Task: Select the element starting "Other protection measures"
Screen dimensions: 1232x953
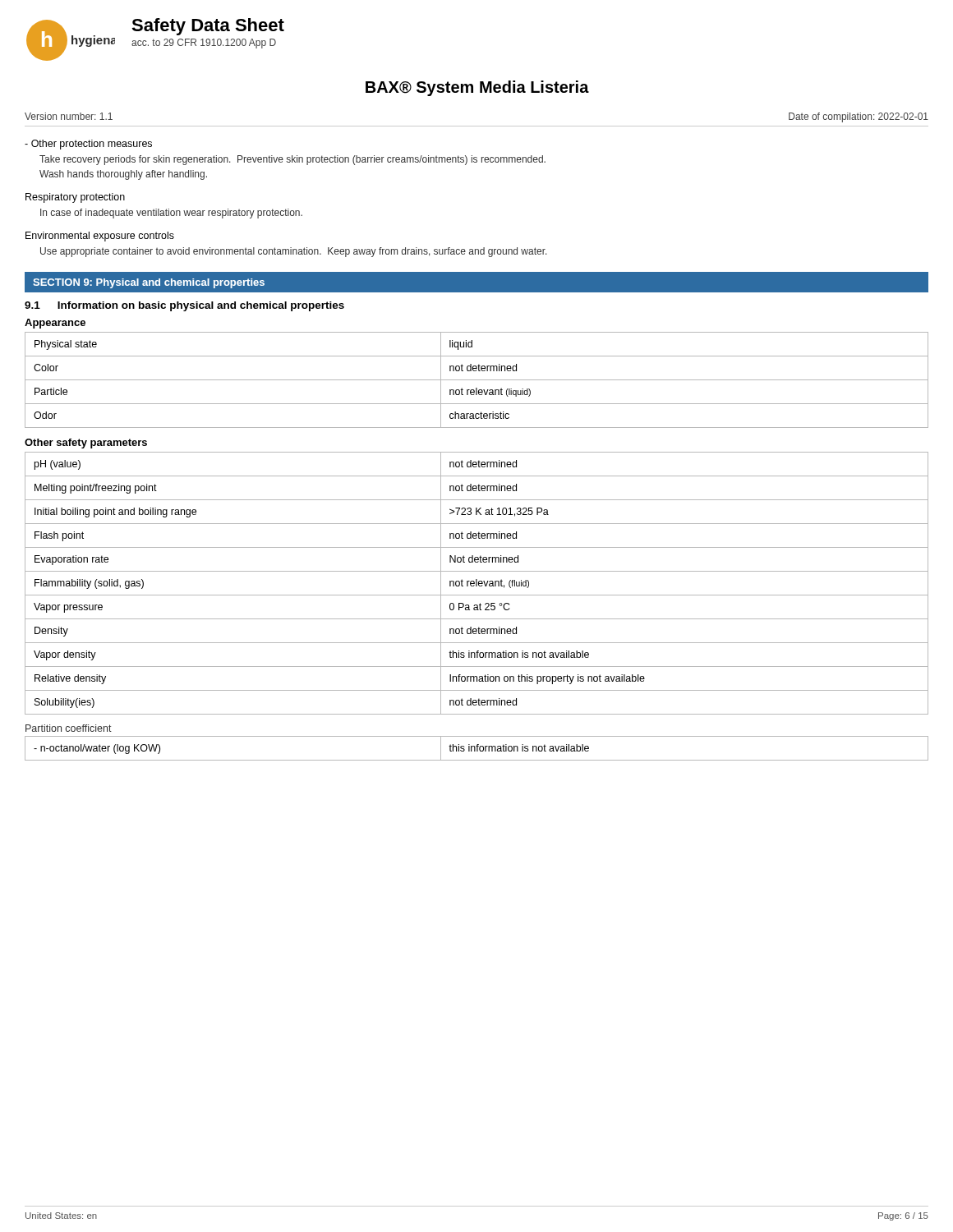Action: point(89,144)
